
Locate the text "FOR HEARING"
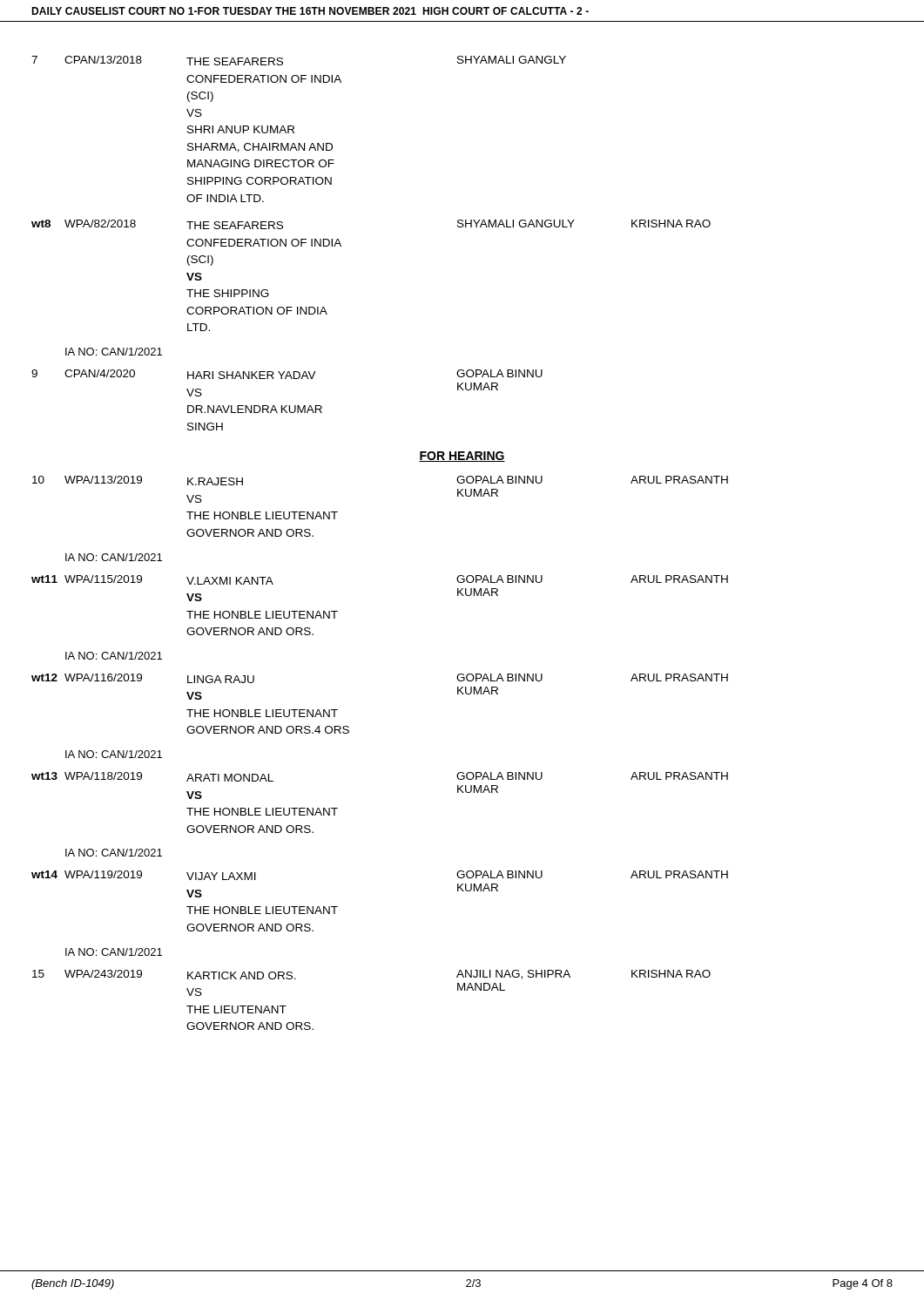(462, 456)
